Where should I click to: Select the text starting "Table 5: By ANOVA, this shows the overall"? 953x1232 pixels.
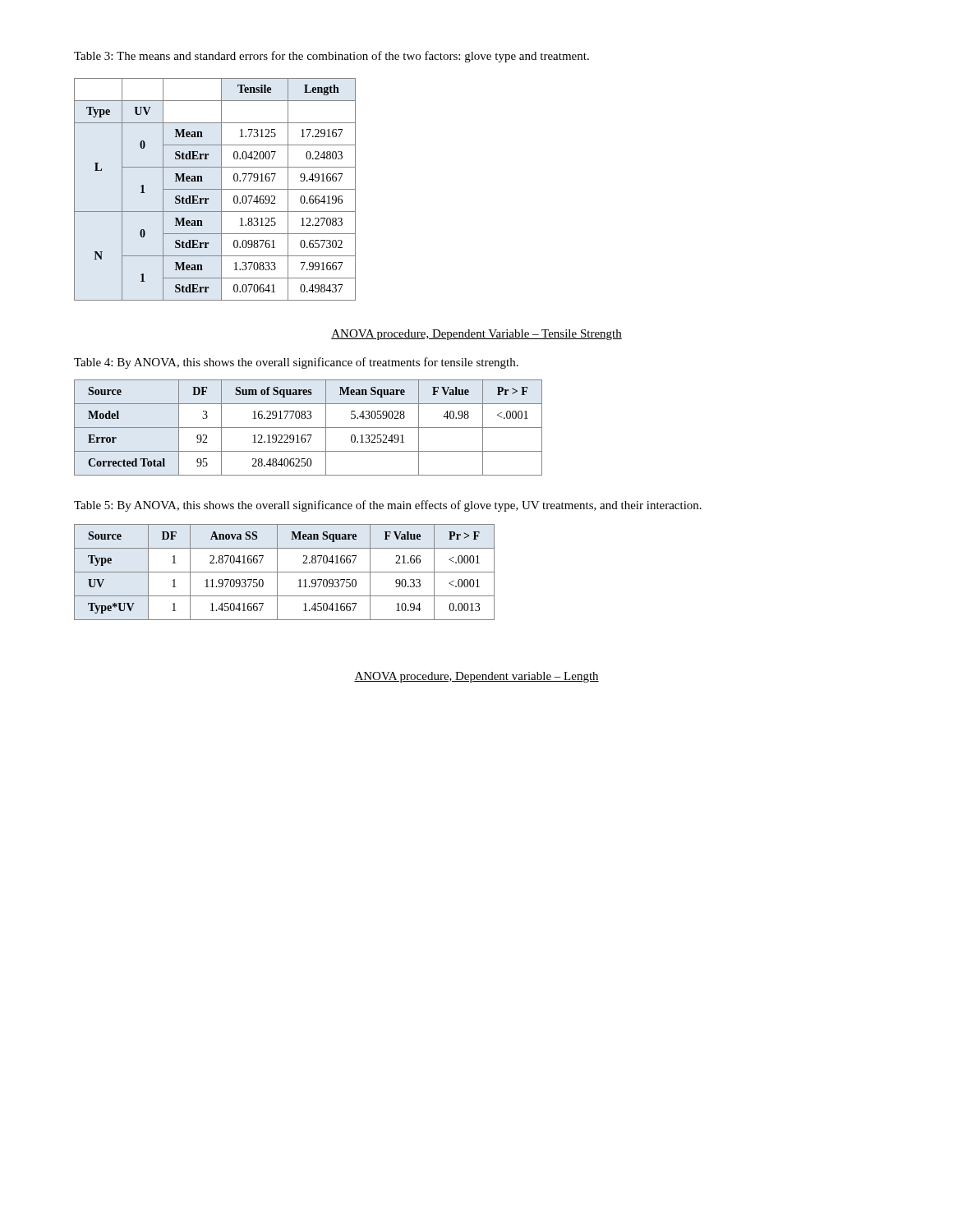pos(388,505)
